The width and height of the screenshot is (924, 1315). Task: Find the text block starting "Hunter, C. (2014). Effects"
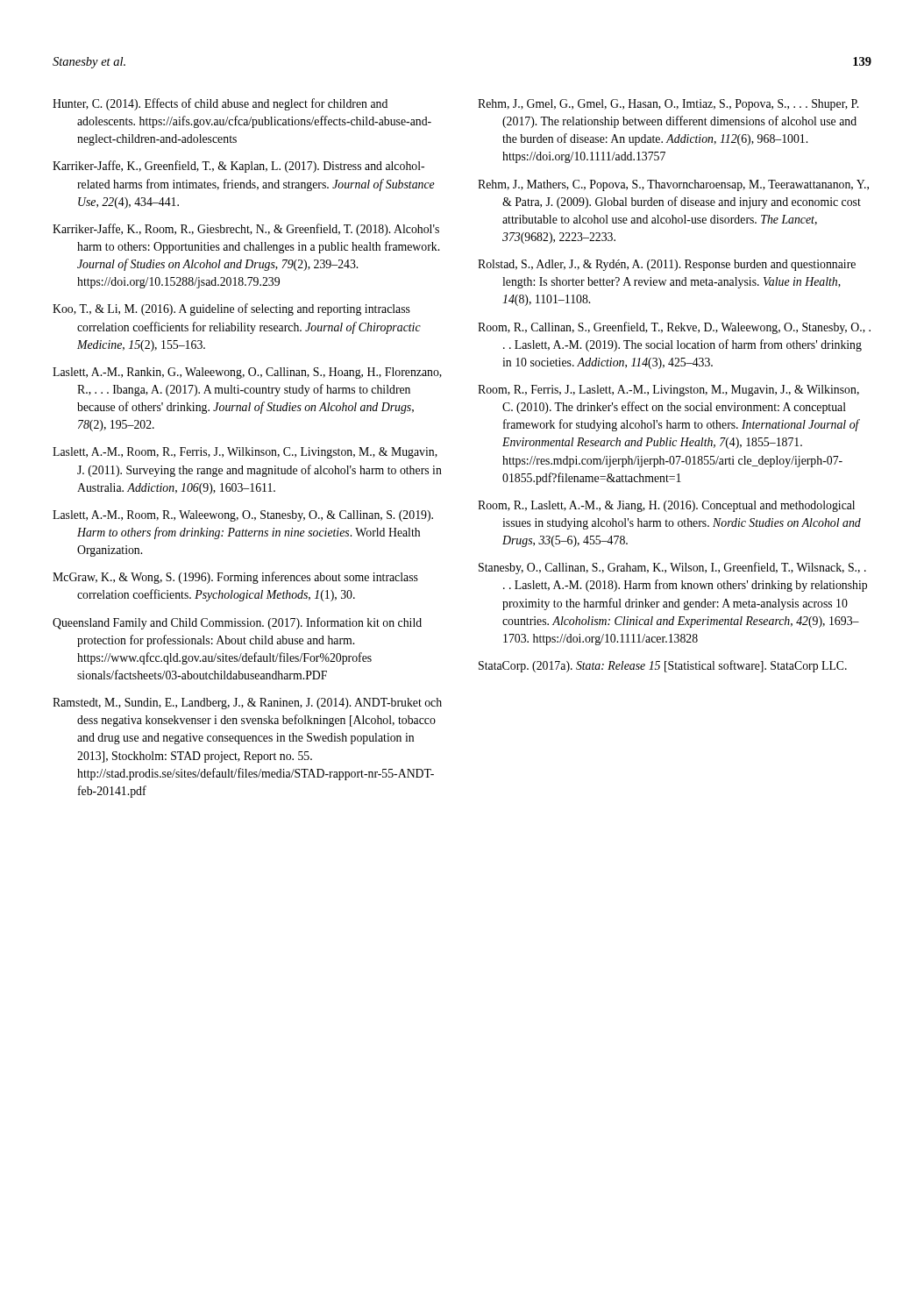242,122
